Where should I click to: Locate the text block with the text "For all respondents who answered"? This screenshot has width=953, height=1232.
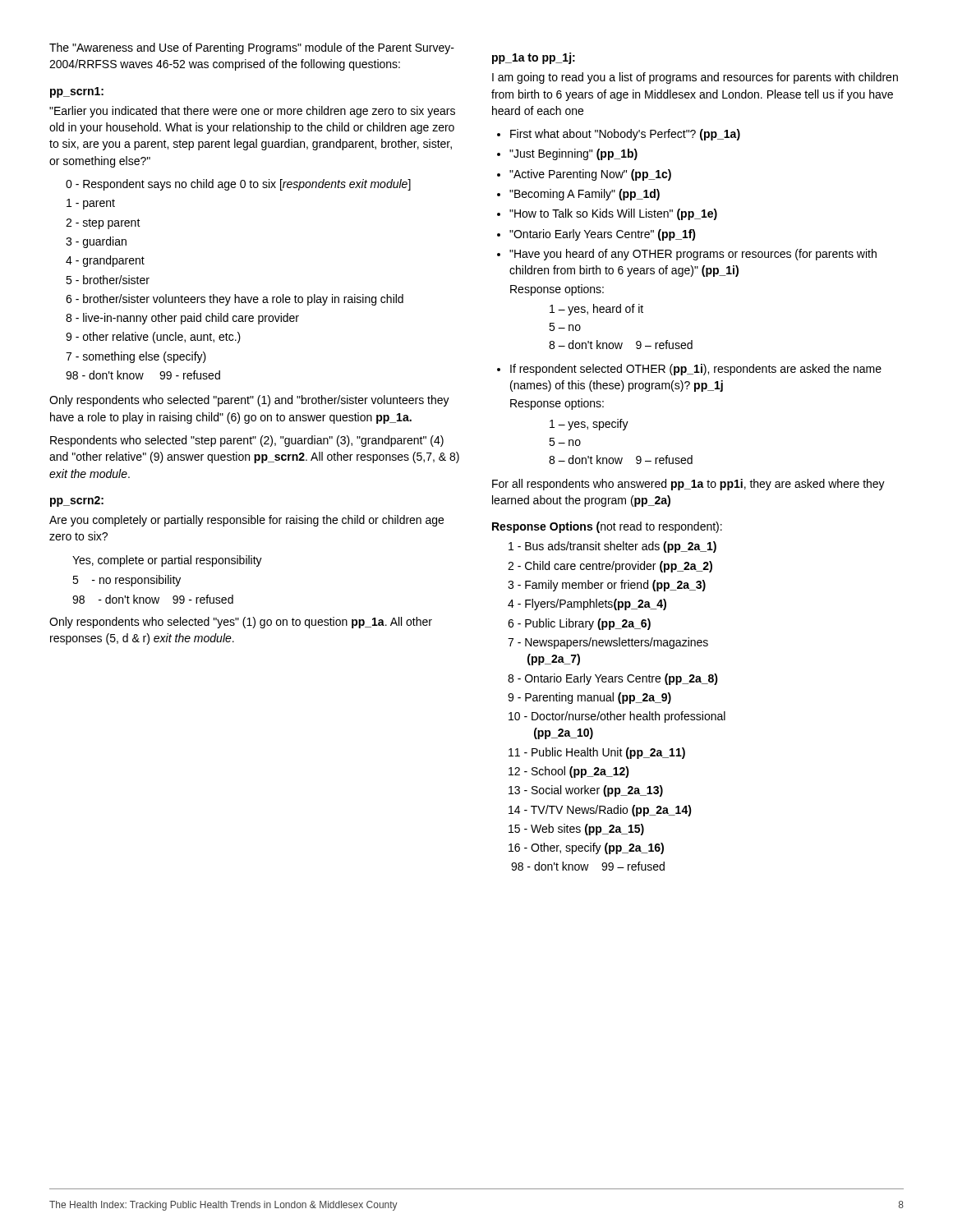pyautogui.click(x=698, y=492)
